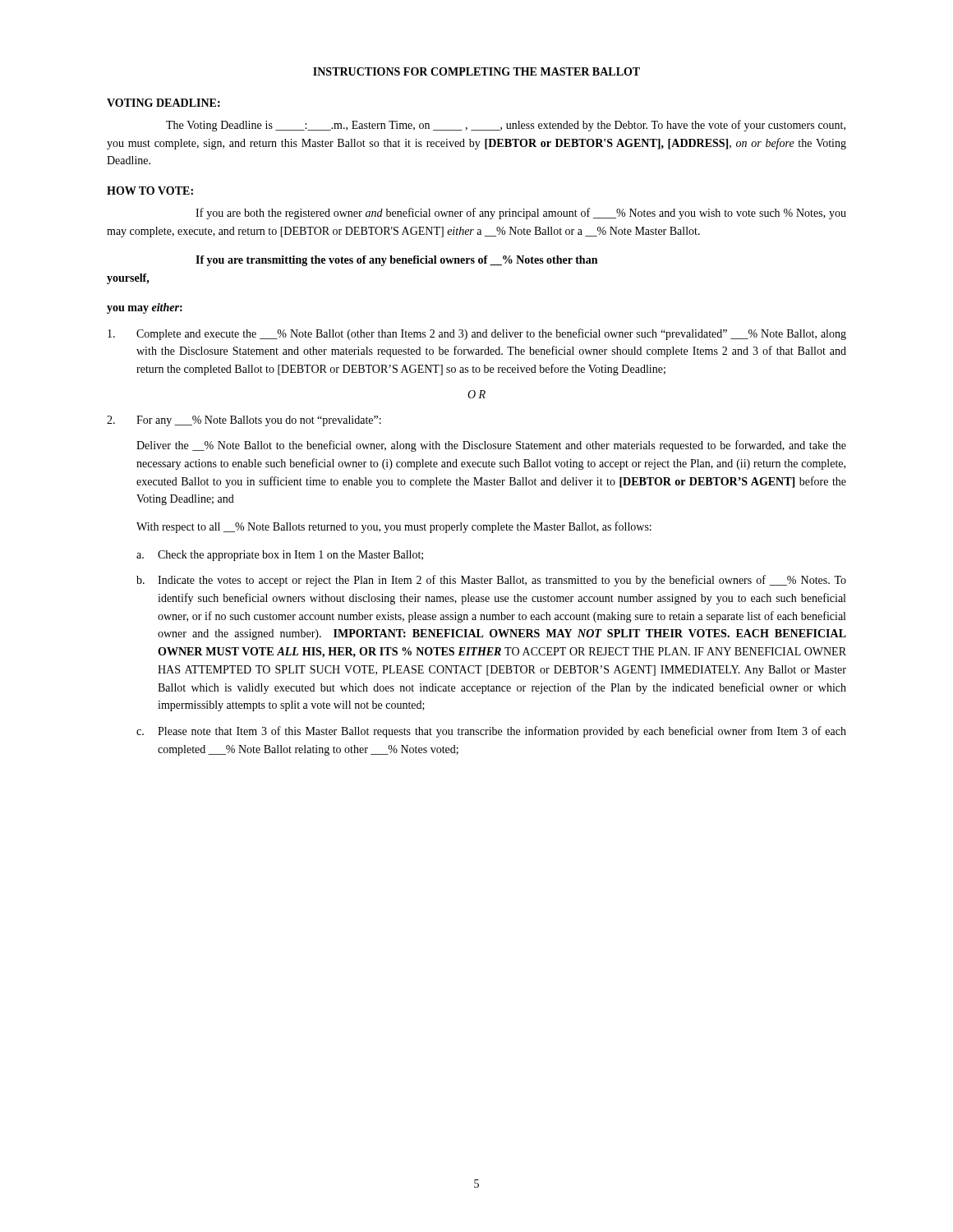
Task: Locate the passage starting "With respect to all __% Note"
Action: pyautogui.click(x=394, y=527)
